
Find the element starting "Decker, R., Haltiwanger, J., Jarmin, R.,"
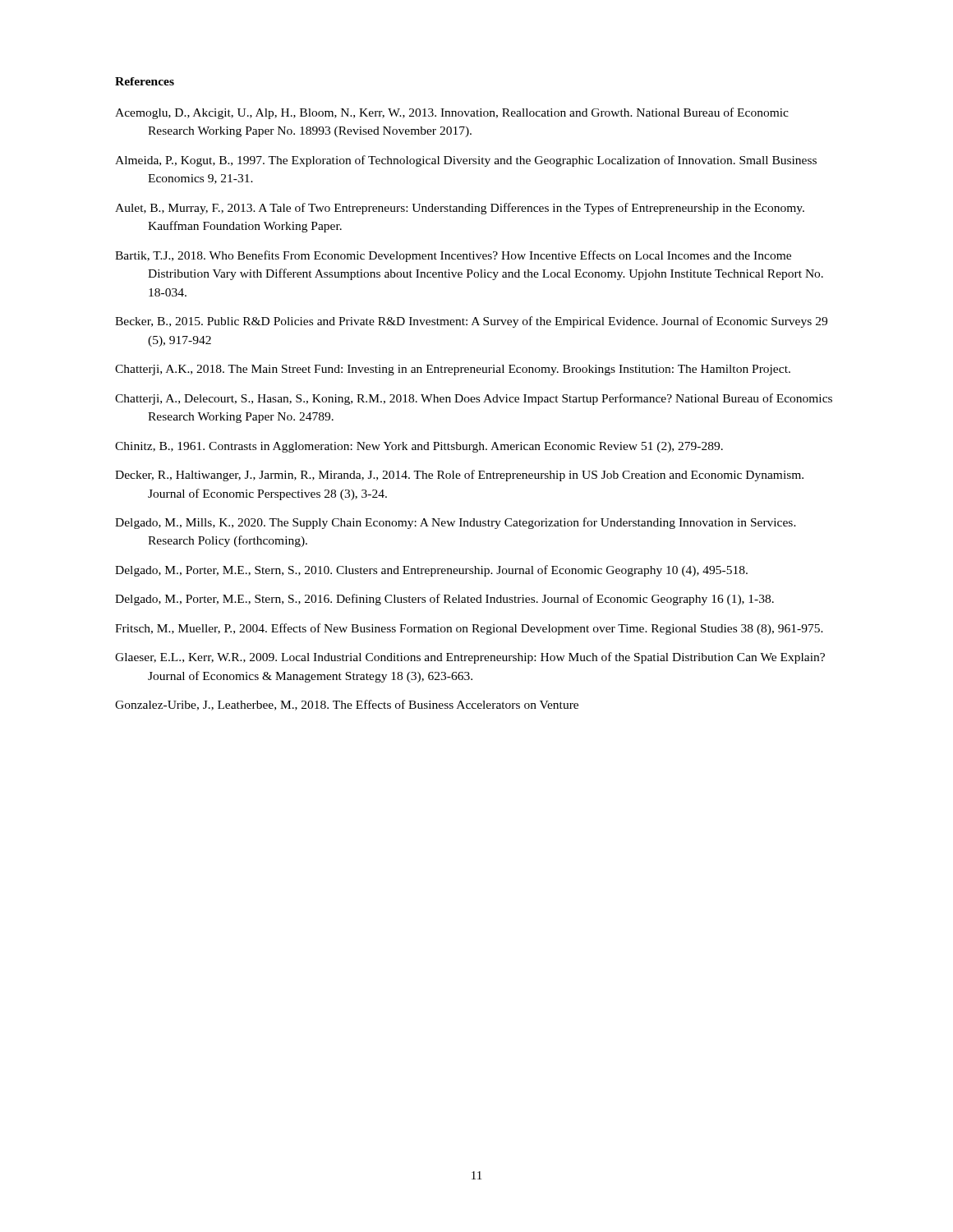click(476, 484)
